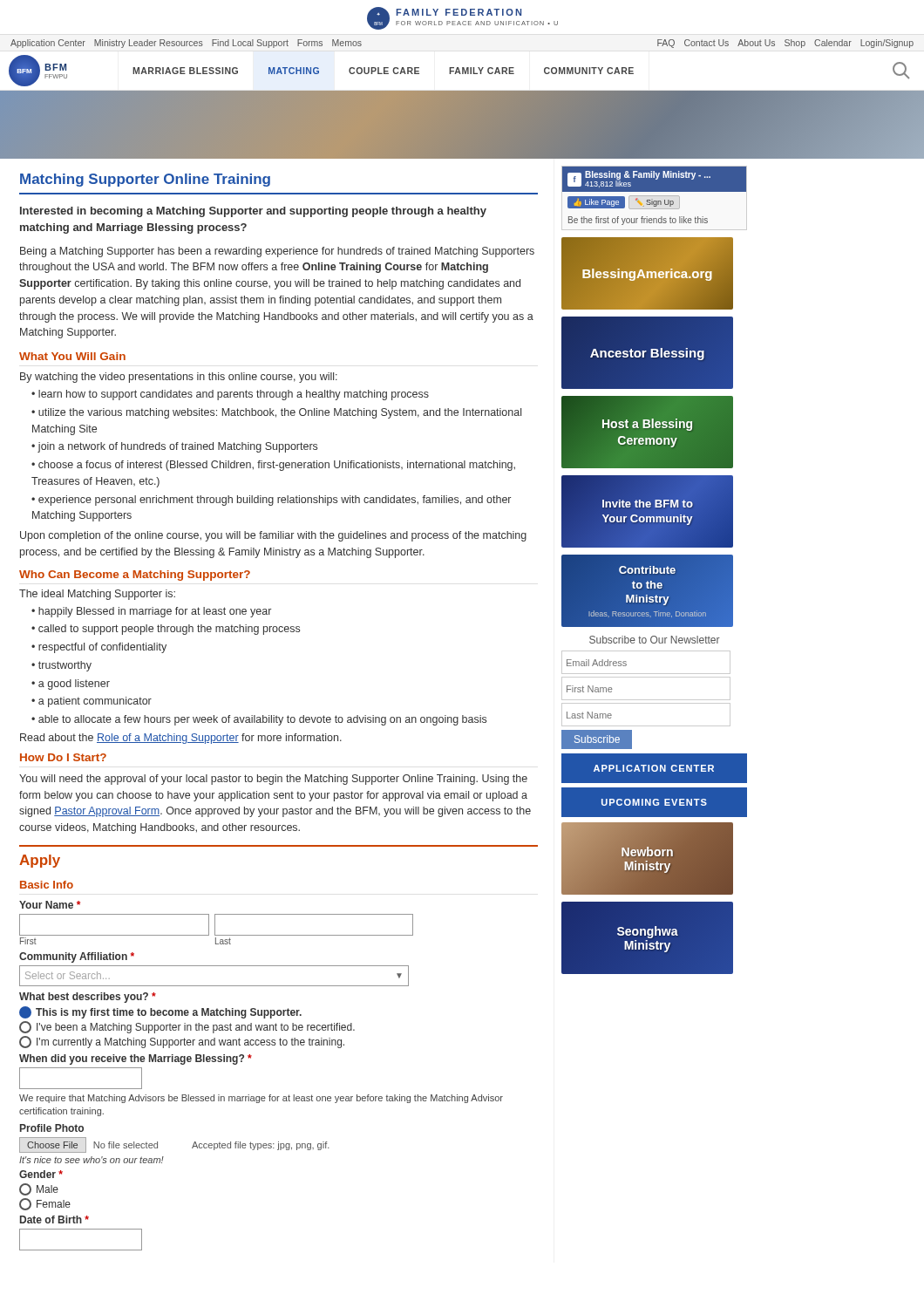This screenshot has height=1308, width=924.
Task: Locate the block of text that opens with "• happily Blessed in"
Action: 151,612
